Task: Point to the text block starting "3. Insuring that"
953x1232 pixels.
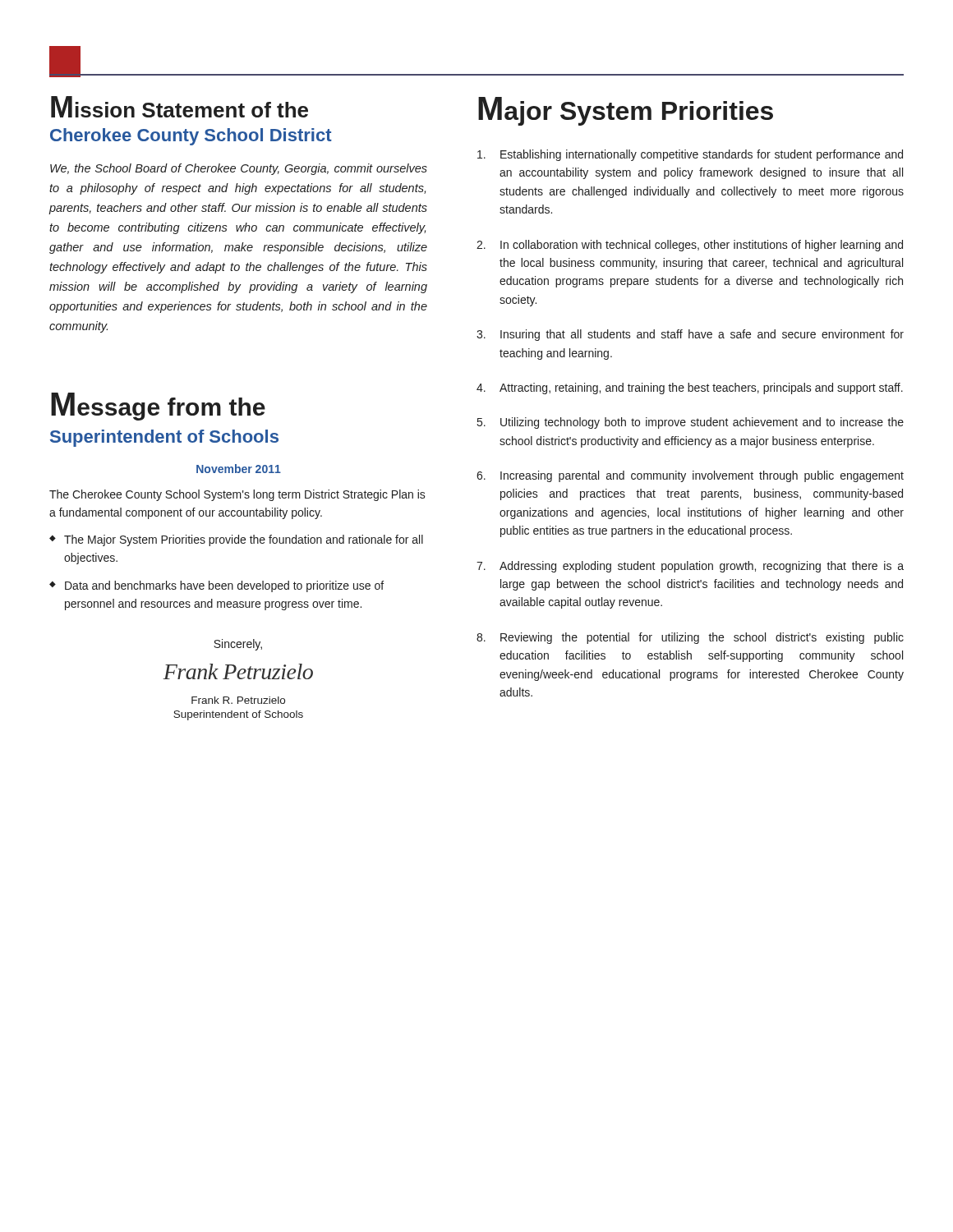Action: (x=690, y=344)
